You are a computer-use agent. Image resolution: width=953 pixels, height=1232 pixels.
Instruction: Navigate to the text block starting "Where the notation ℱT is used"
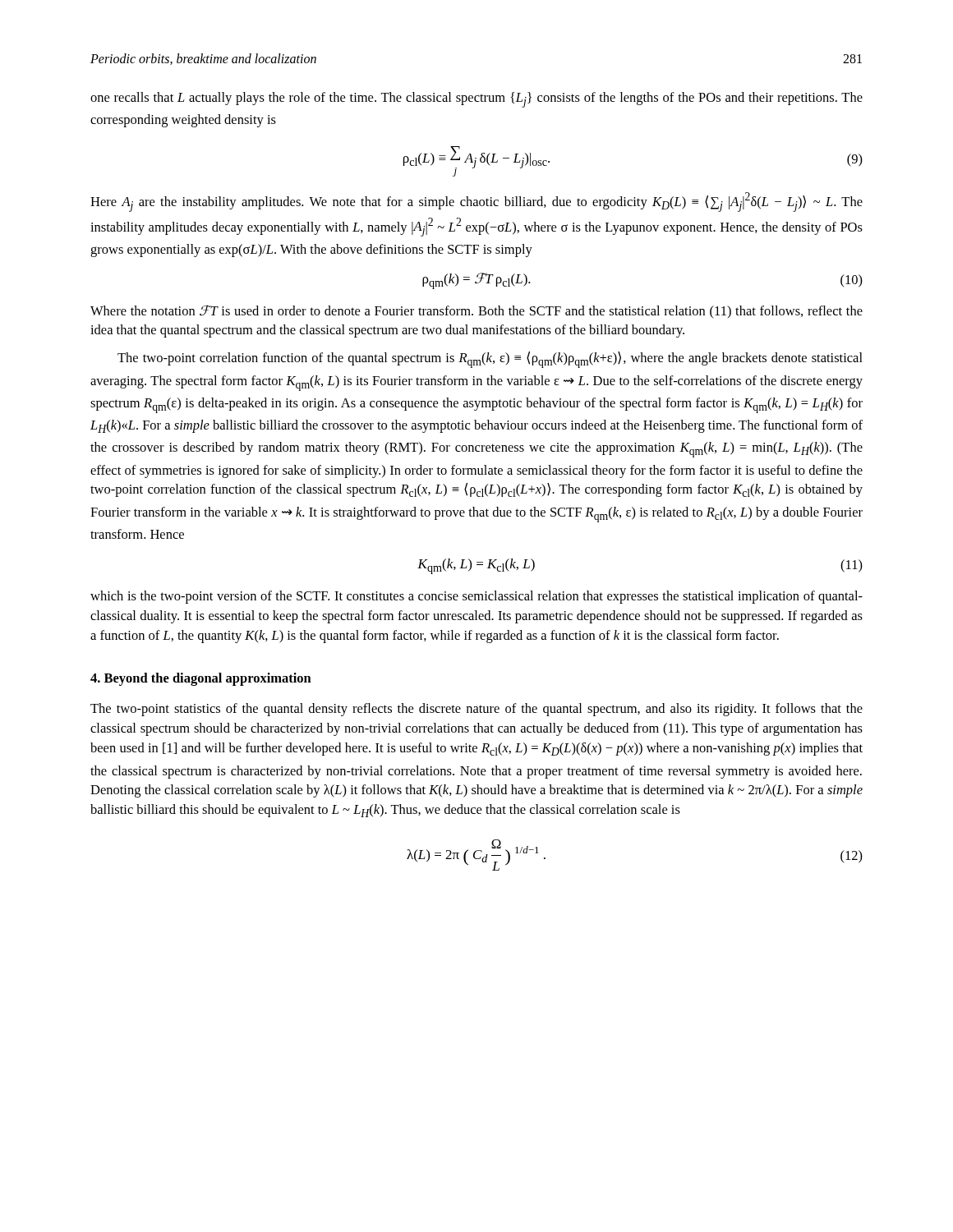(476, 423)
